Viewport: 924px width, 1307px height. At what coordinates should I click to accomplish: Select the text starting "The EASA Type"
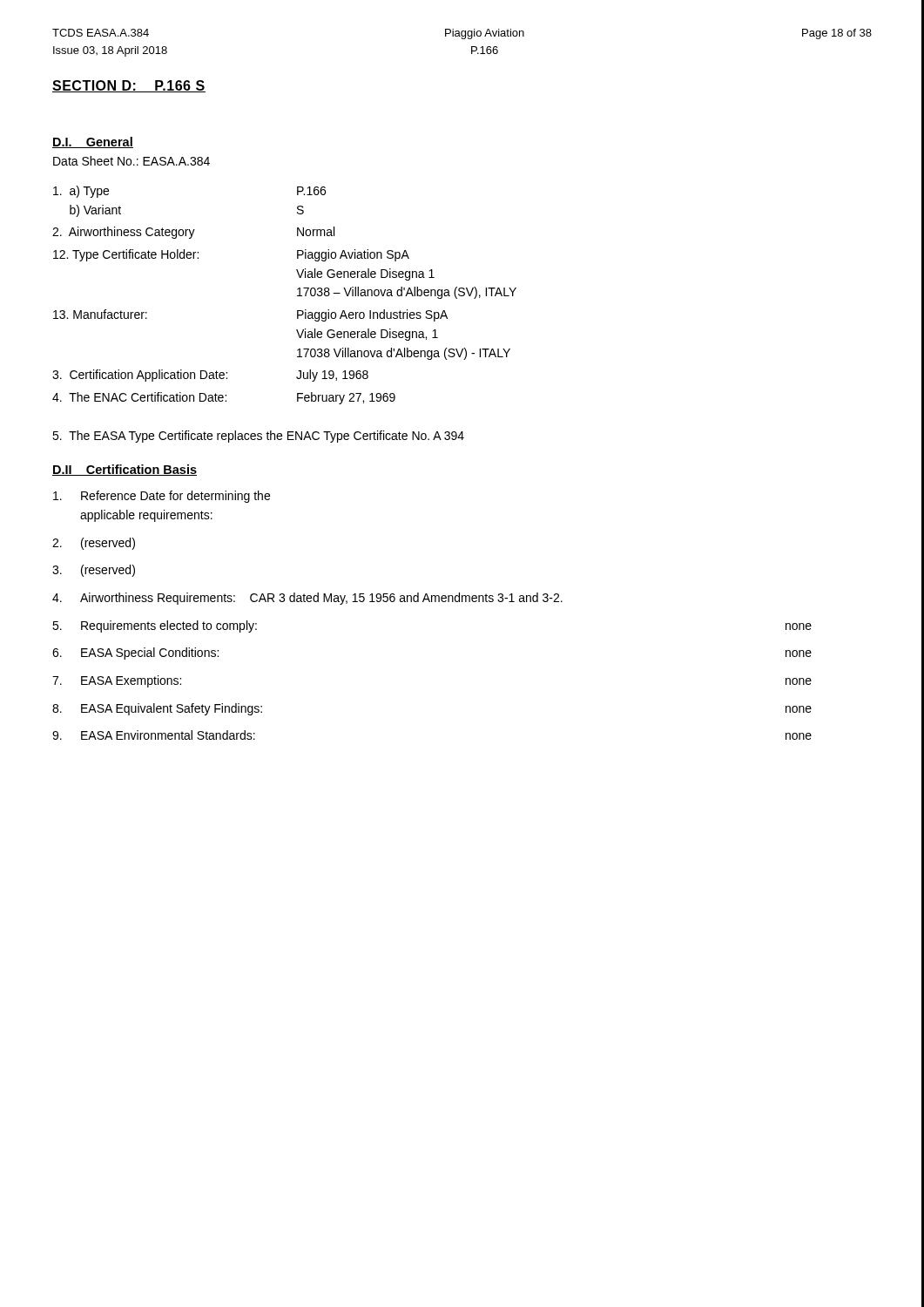pyautogui.click(x=258, y=435)
